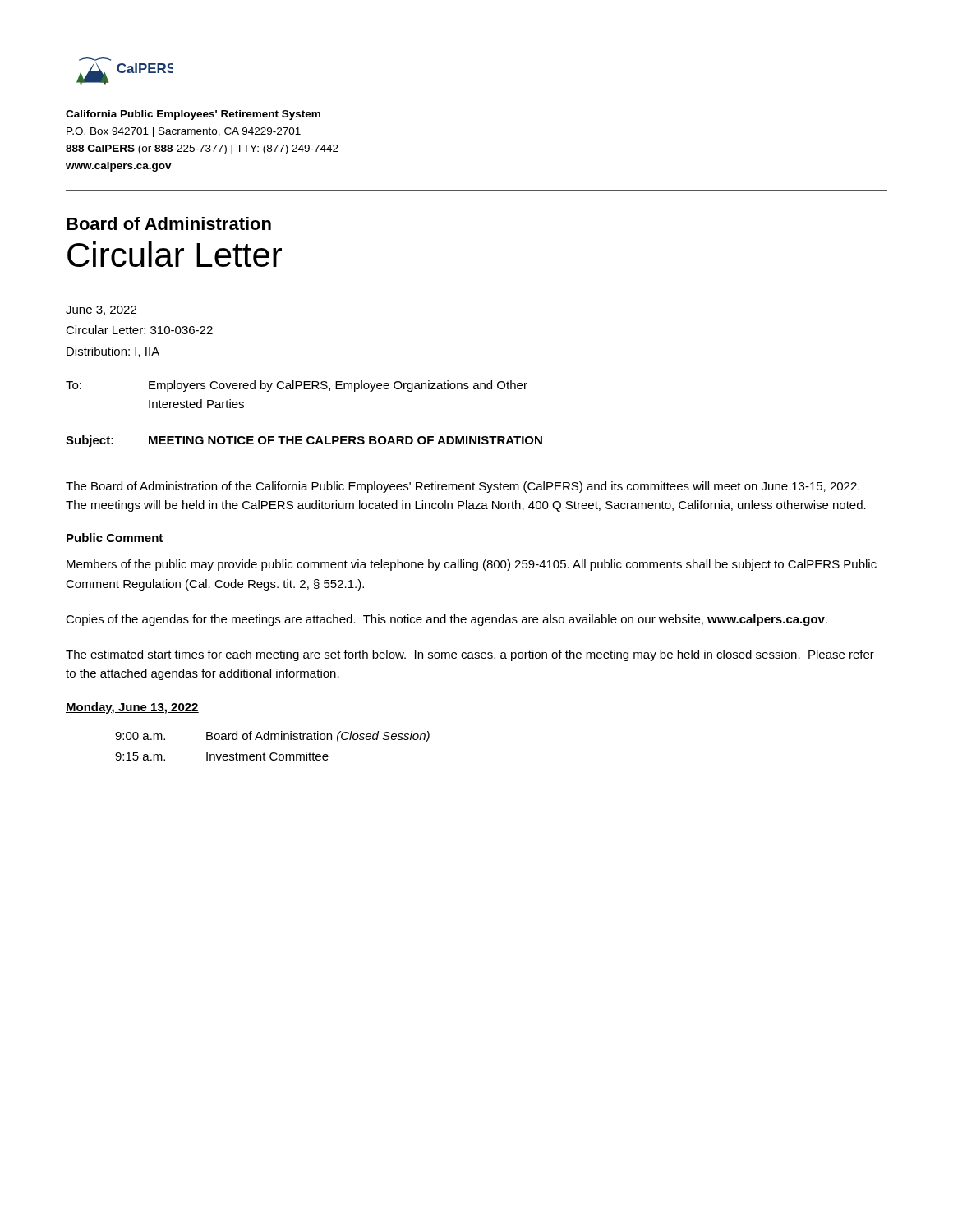Find the text block with the text "Members of the public may"
The height and width of the screenshot is (1232, 953).
pyautogui.click(x=471, y=574)
